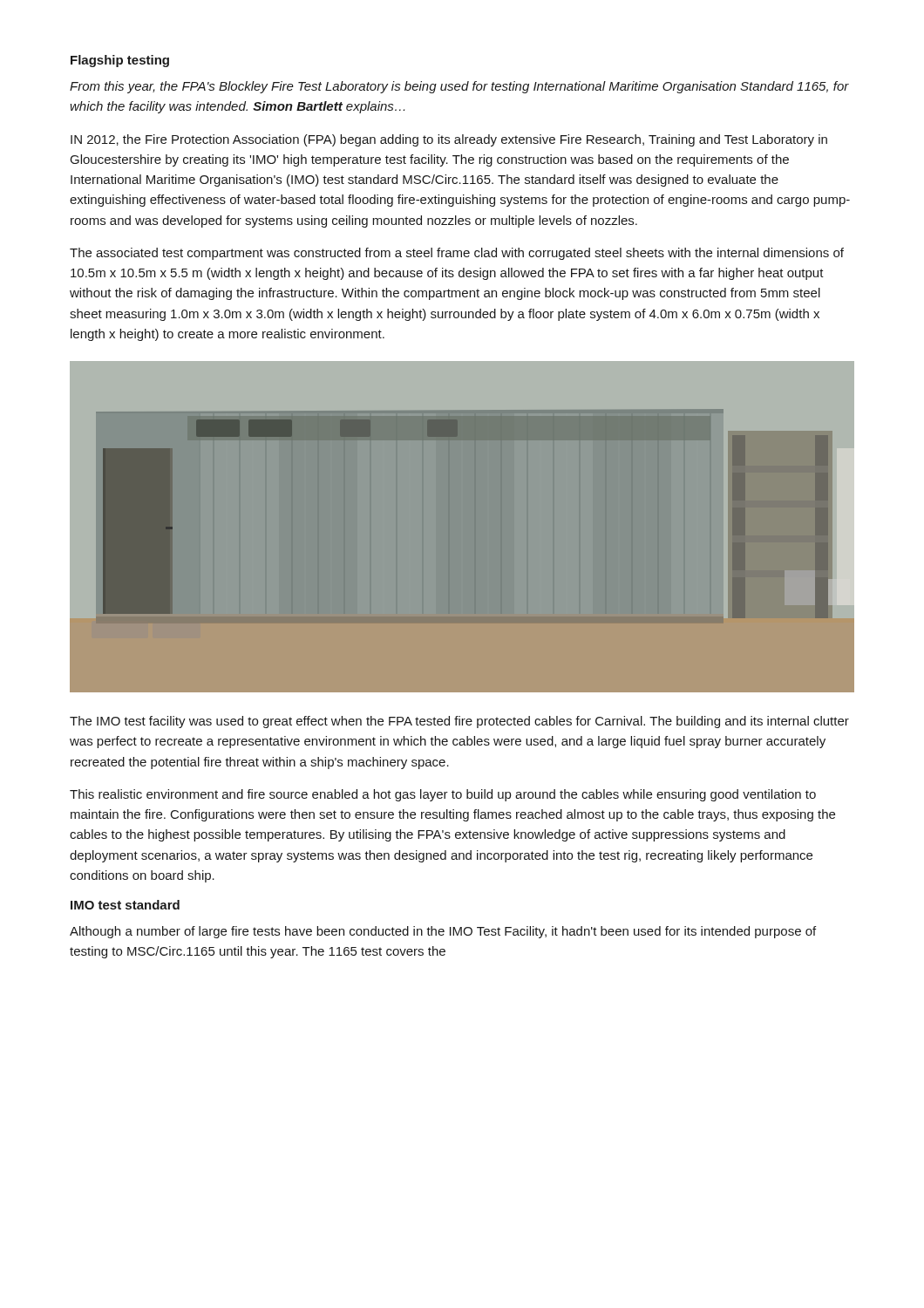924x1308 pixels.
Task: Find the region starting "Flagship testing"
Action: click(120, 60)
